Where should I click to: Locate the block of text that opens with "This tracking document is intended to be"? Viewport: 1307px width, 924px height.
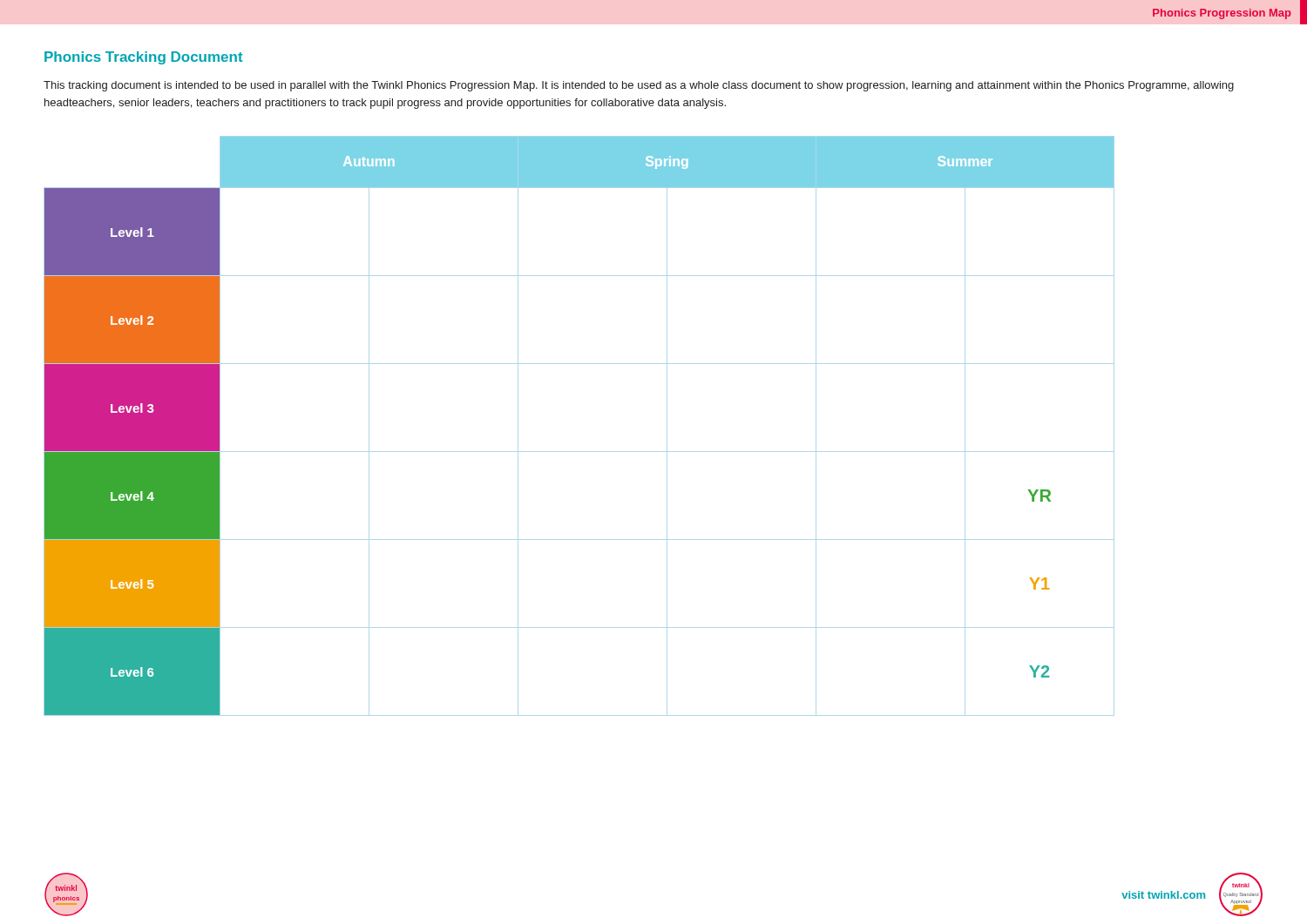coord(639,94)
